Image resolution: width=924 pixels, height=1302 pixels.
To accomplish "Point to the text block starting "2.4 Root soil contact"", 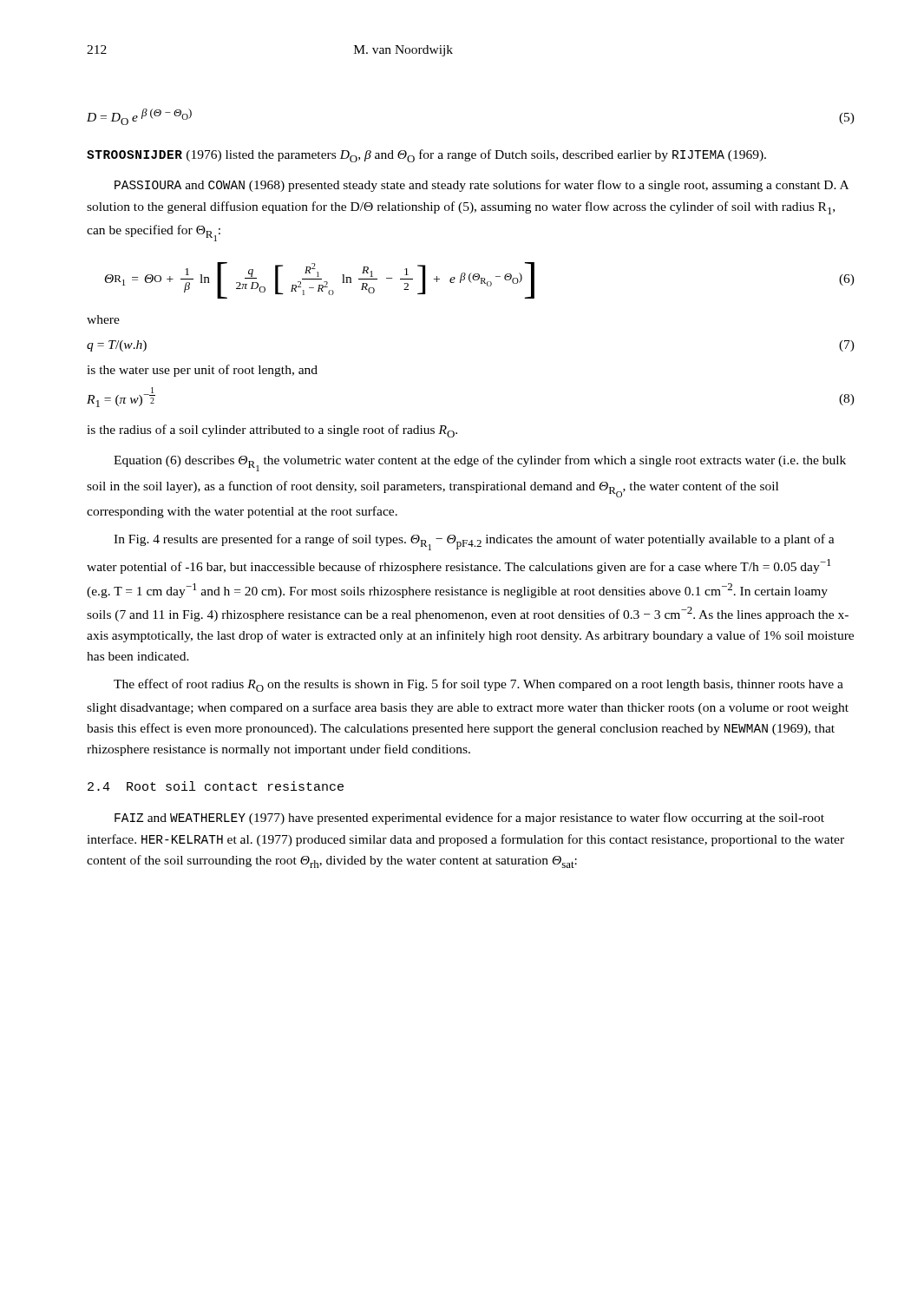I will pos(216,788).
